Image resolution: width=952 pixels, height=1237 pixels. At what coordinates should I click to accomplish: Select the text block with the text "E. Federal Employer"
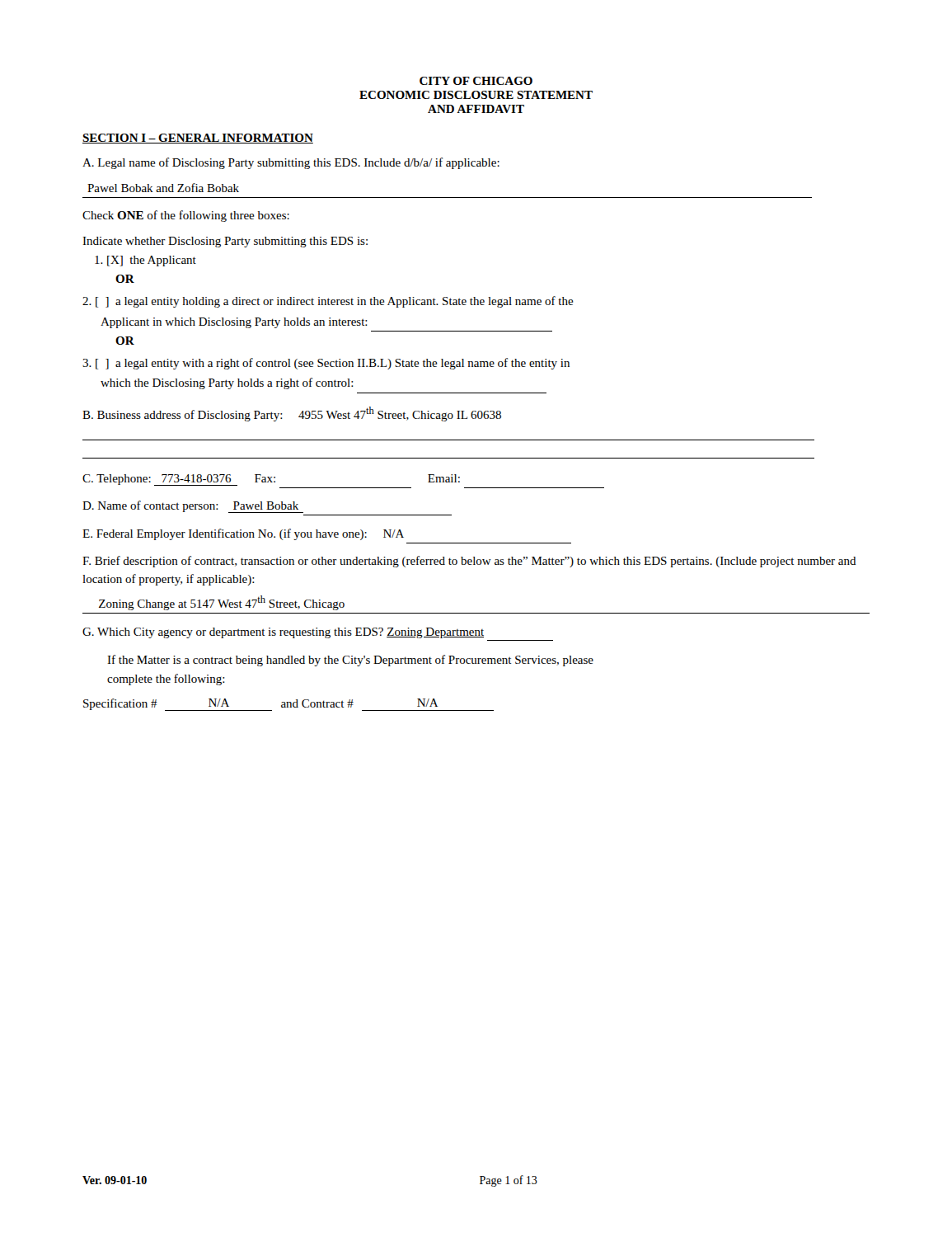[327, 533]
